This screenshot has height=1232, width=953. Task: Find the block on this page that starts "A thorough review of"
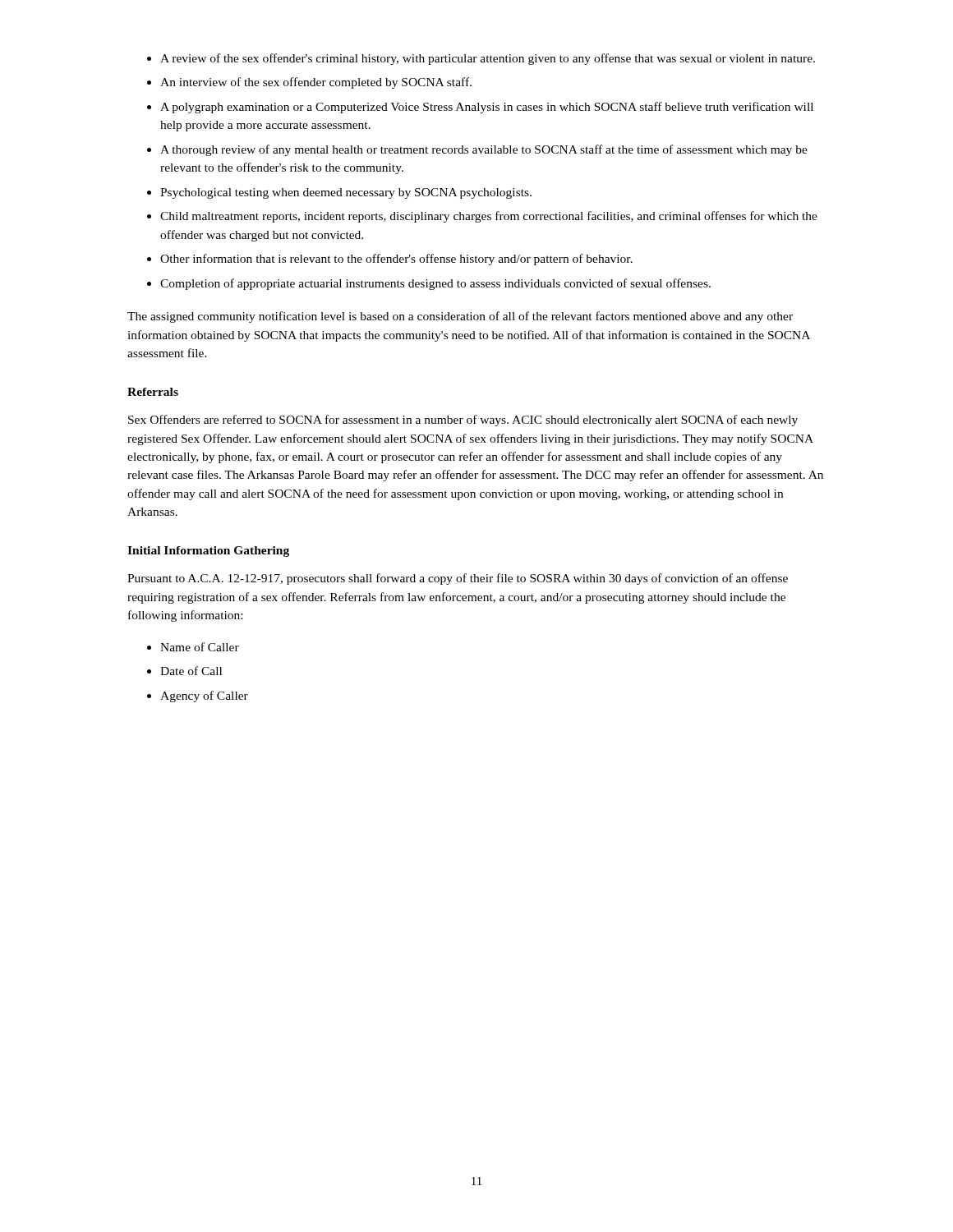point(493,159)
